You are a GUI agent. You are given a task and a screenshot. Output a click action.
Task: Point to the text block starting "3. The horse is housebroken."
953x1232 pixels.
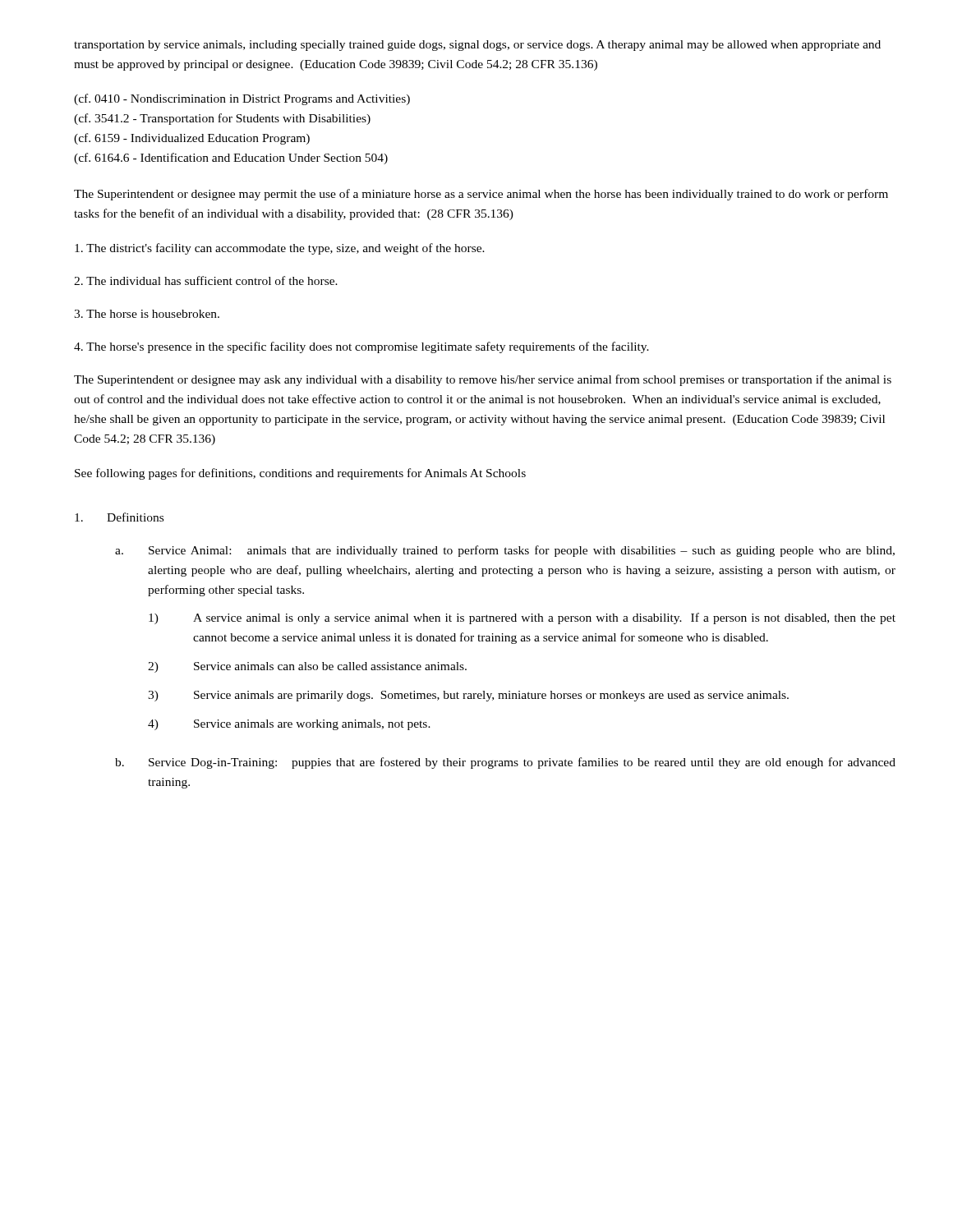pyautogui.click(x=147, y=313)
